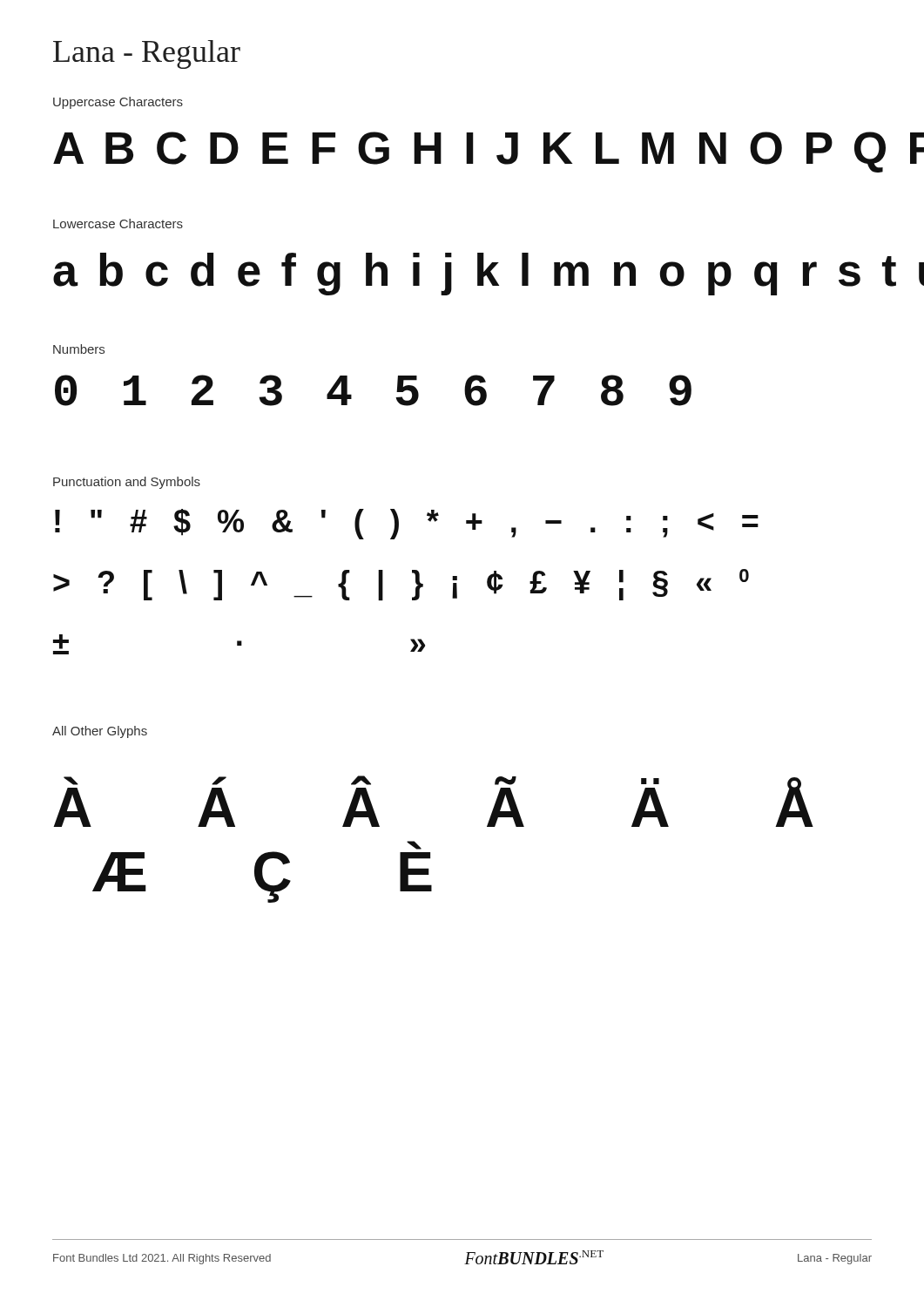Click on the text block with the text "A B C D E F G H"

(x=462, y=148)
